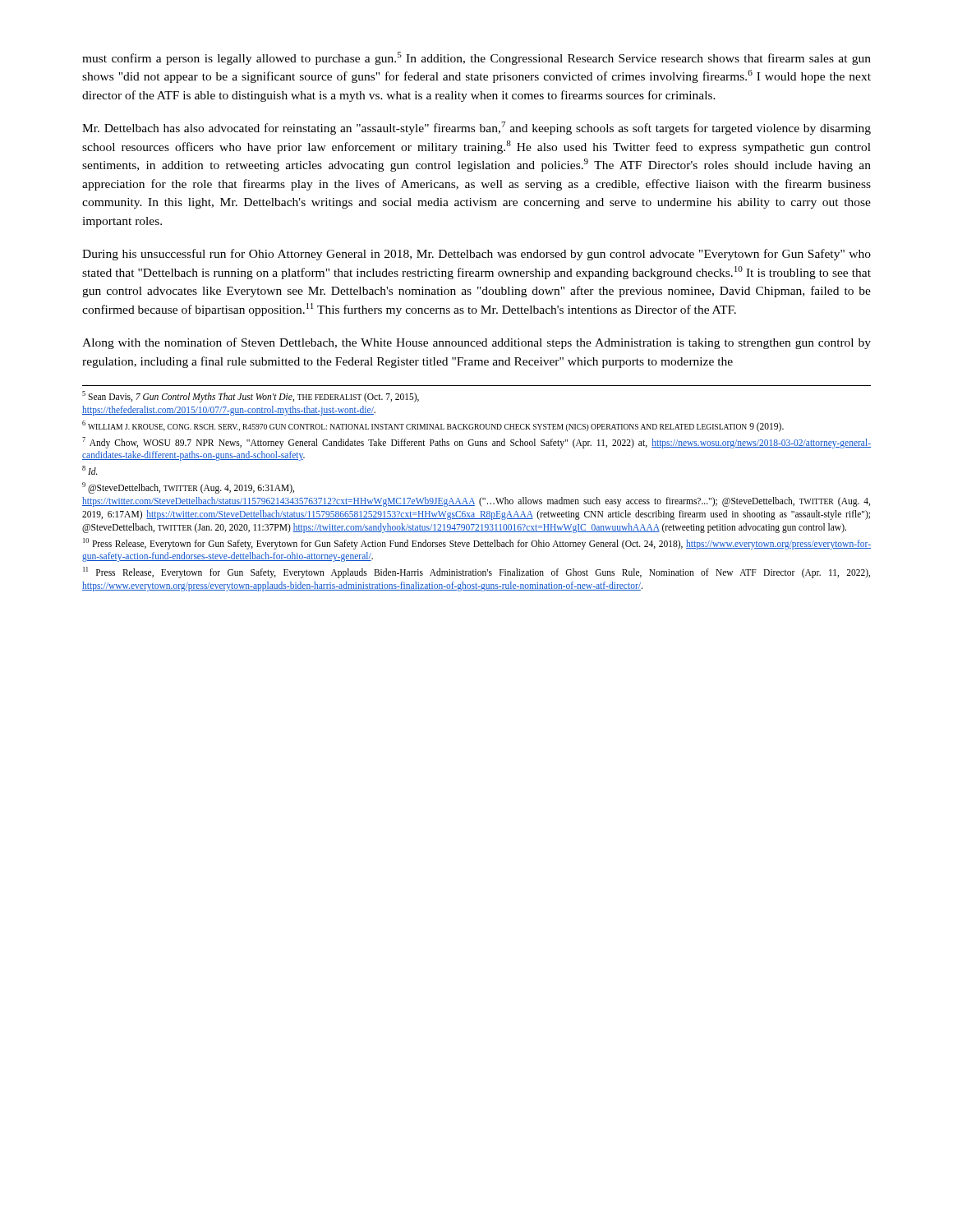This screenshot has width=953, height=1232.
Task: Find the text block that says "Mr. Dettelbach has also advocated for reinstating an"
Action: pyautogui.click(x=476, y=173)
